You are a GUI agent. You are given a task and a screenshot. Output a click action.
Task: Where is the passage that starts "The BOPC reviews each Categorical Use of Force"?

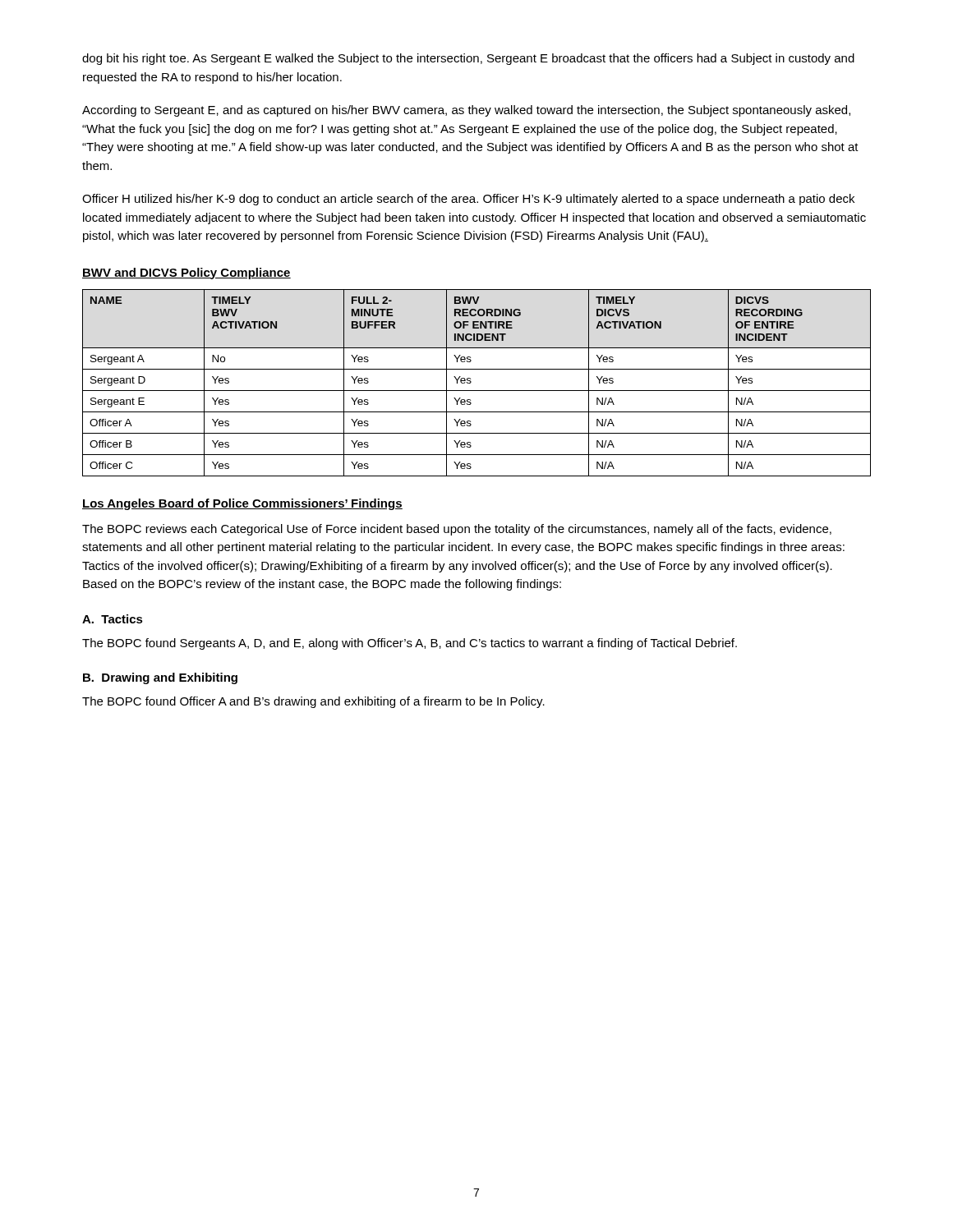[464, 556]
